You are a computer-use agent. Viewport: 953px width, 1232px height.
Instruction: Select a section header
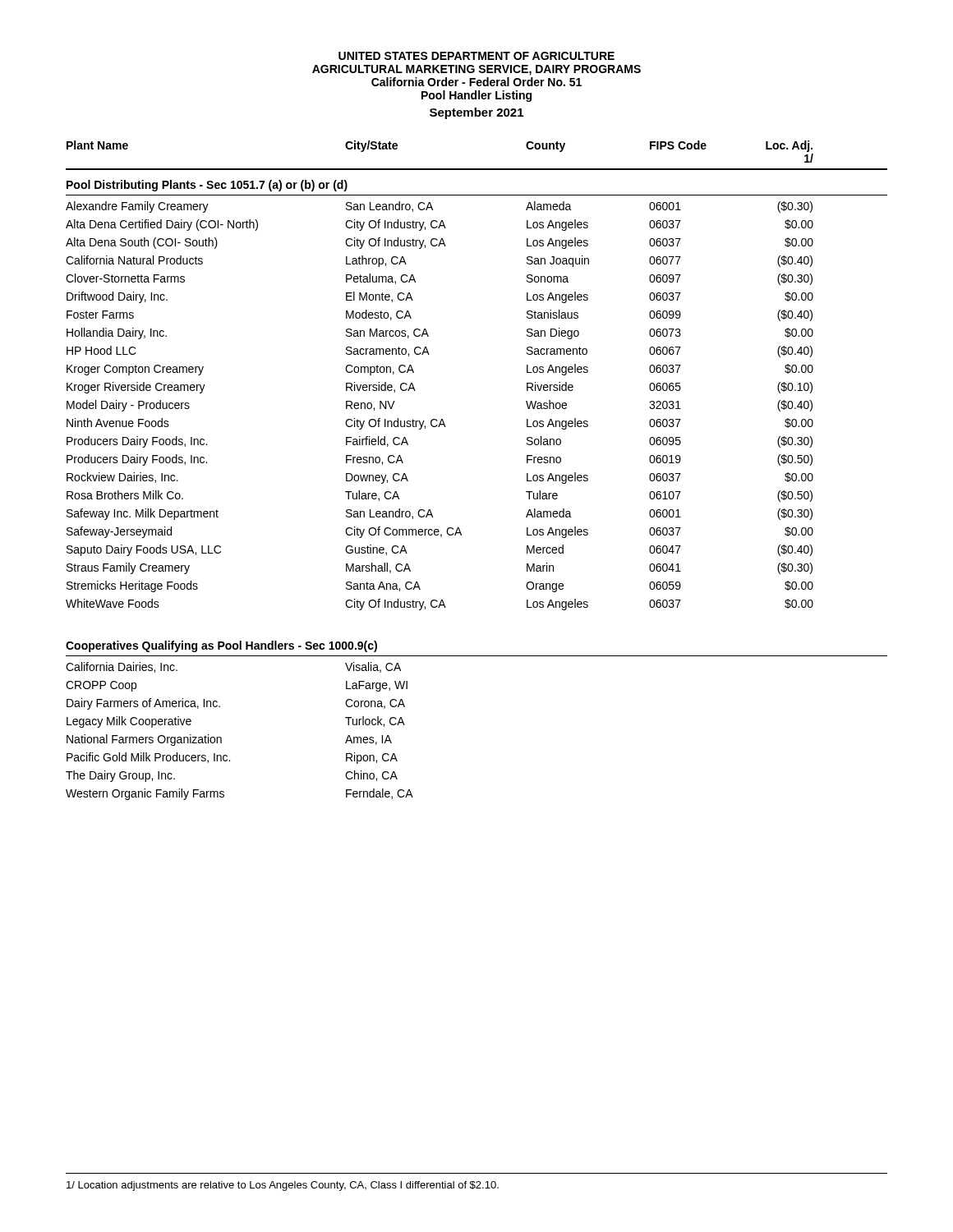[476, 112]
